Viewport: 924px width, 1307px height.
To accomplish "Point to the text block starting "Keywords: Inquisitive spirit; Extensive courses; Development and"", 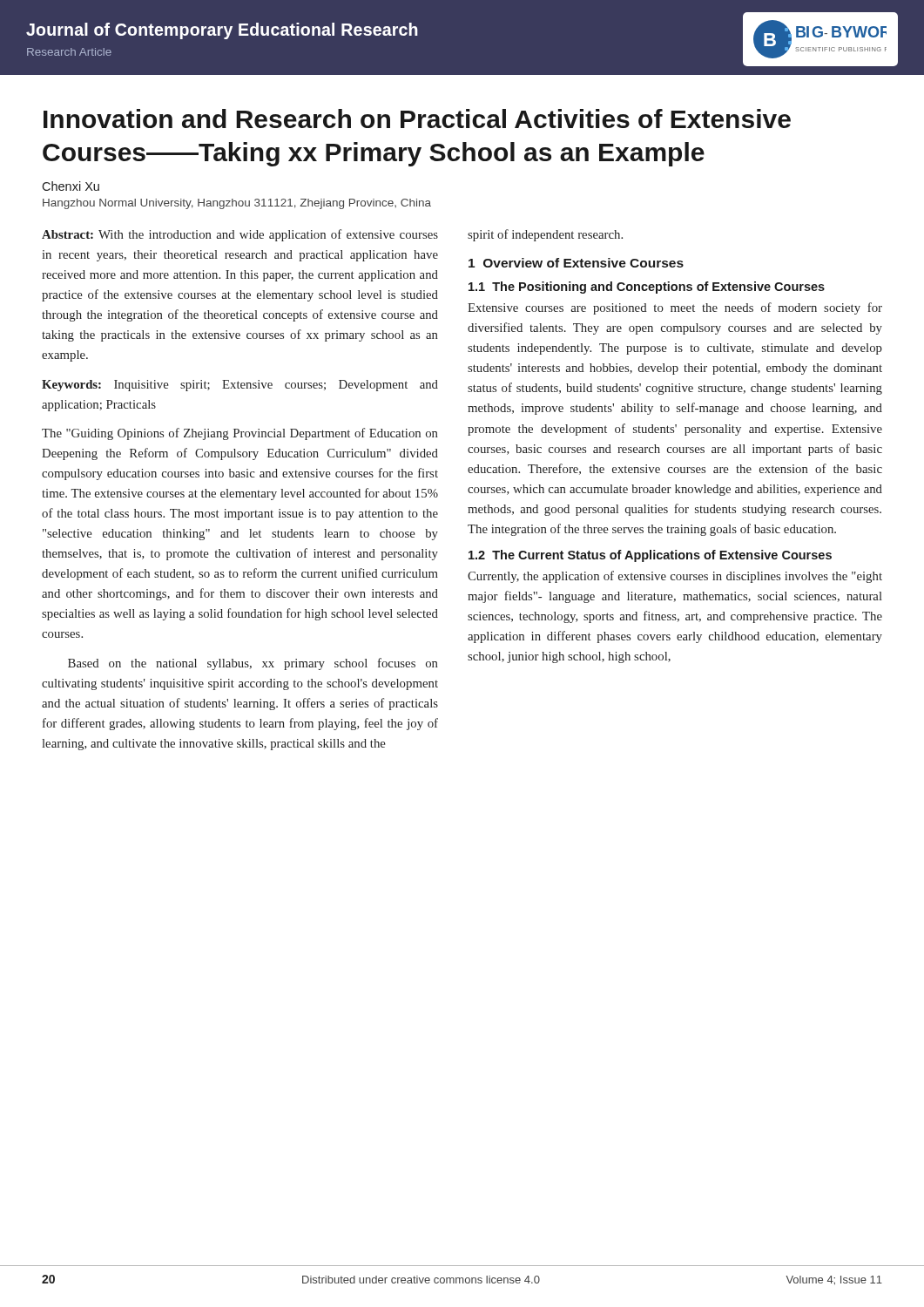I will pos(240,394).
